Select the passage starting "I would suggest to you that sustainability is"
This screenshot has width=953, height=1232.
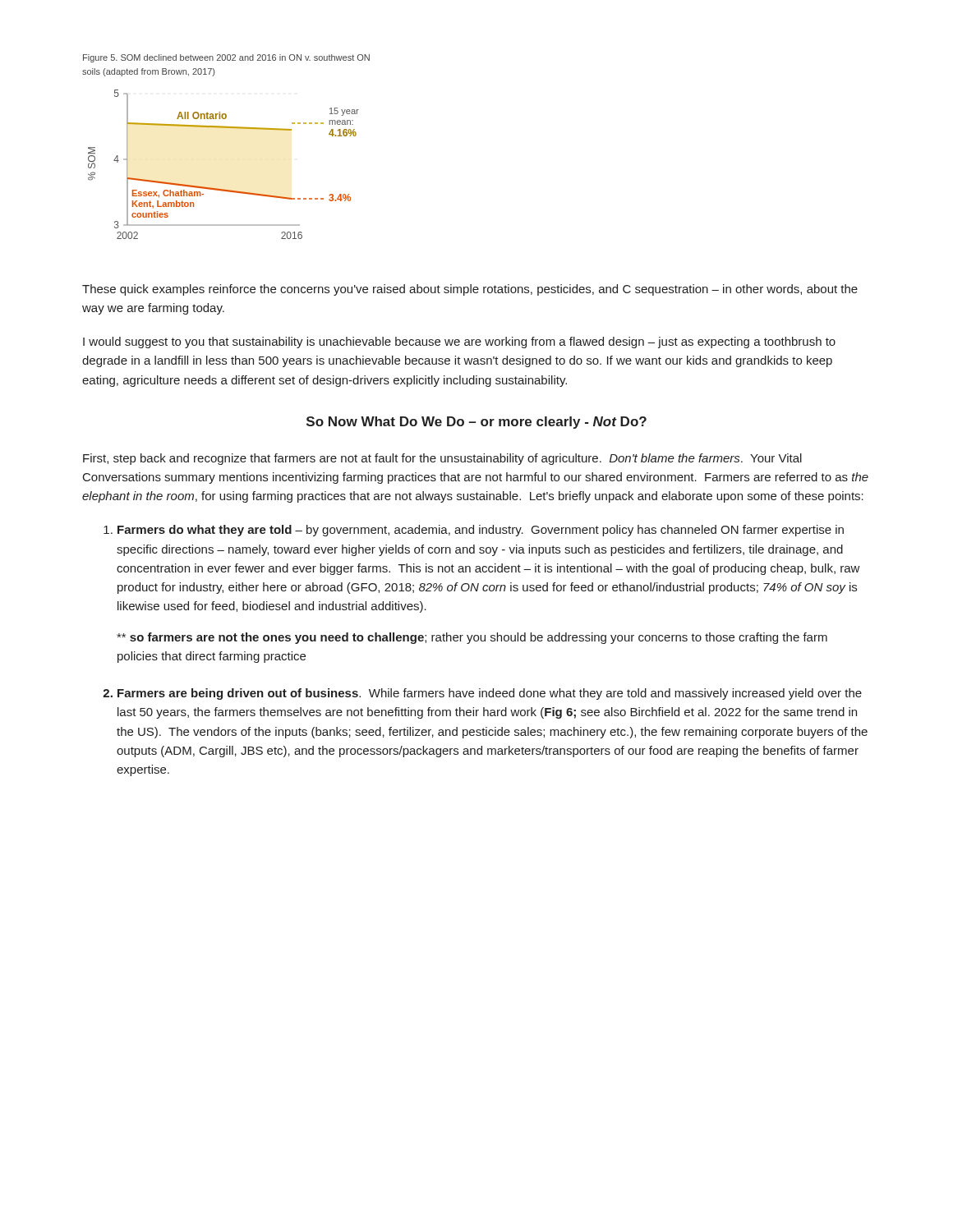pos(459,360)
